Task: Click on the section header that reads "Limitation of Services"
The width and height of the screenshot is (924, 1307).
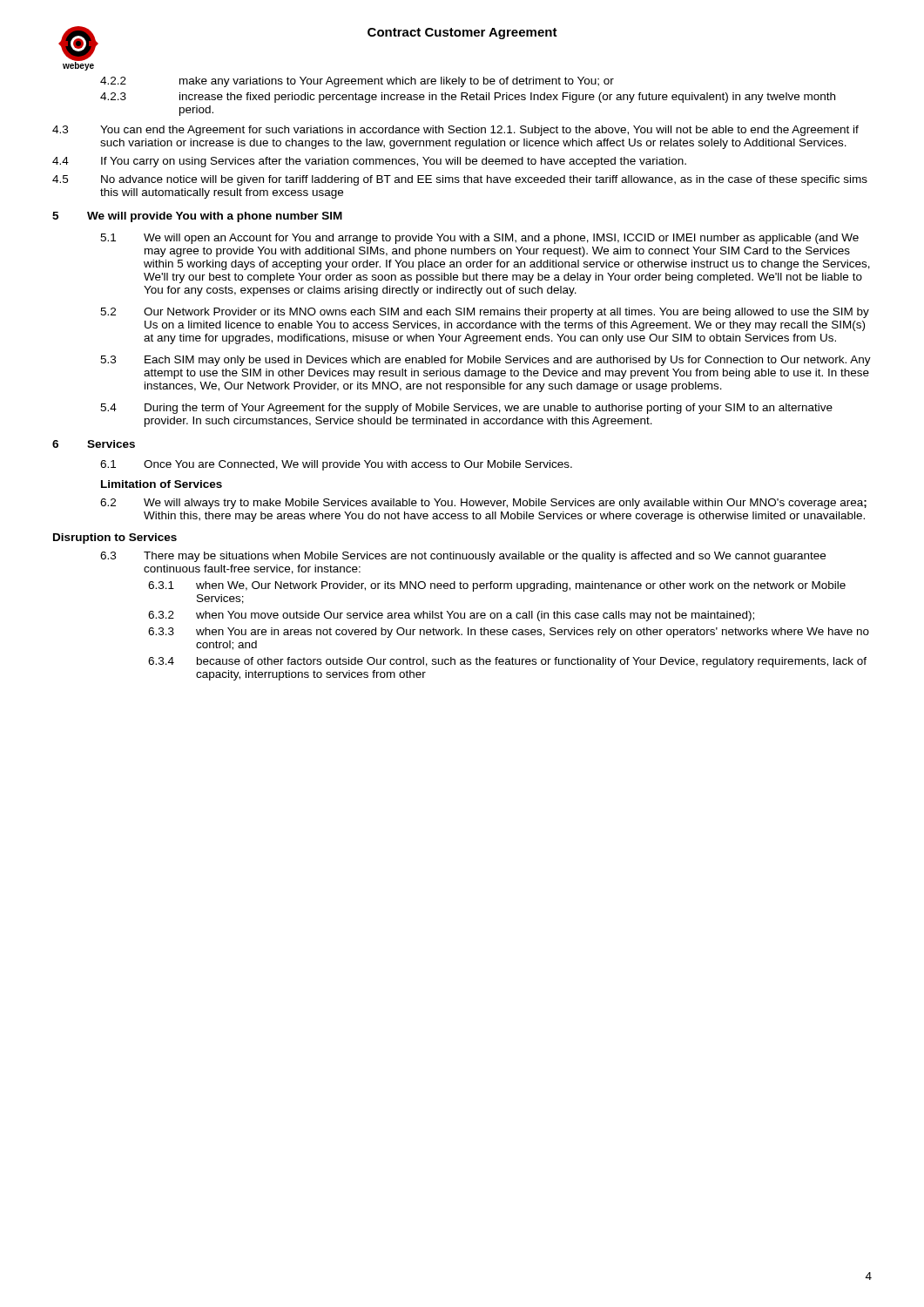Action: pos(161,484)
